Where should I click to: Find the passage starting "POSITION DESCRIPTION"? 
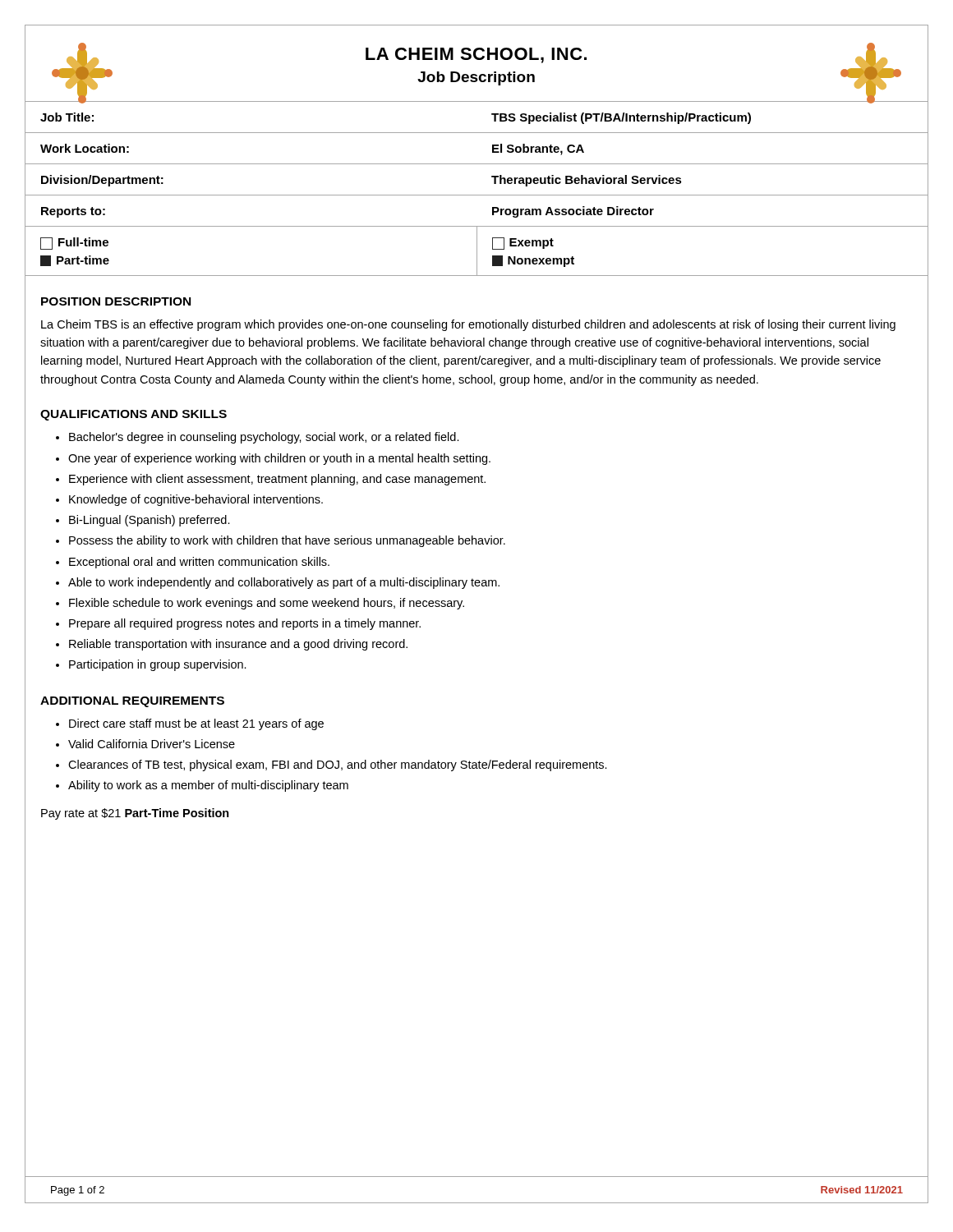pyautogui.click(x=116, y=301)
